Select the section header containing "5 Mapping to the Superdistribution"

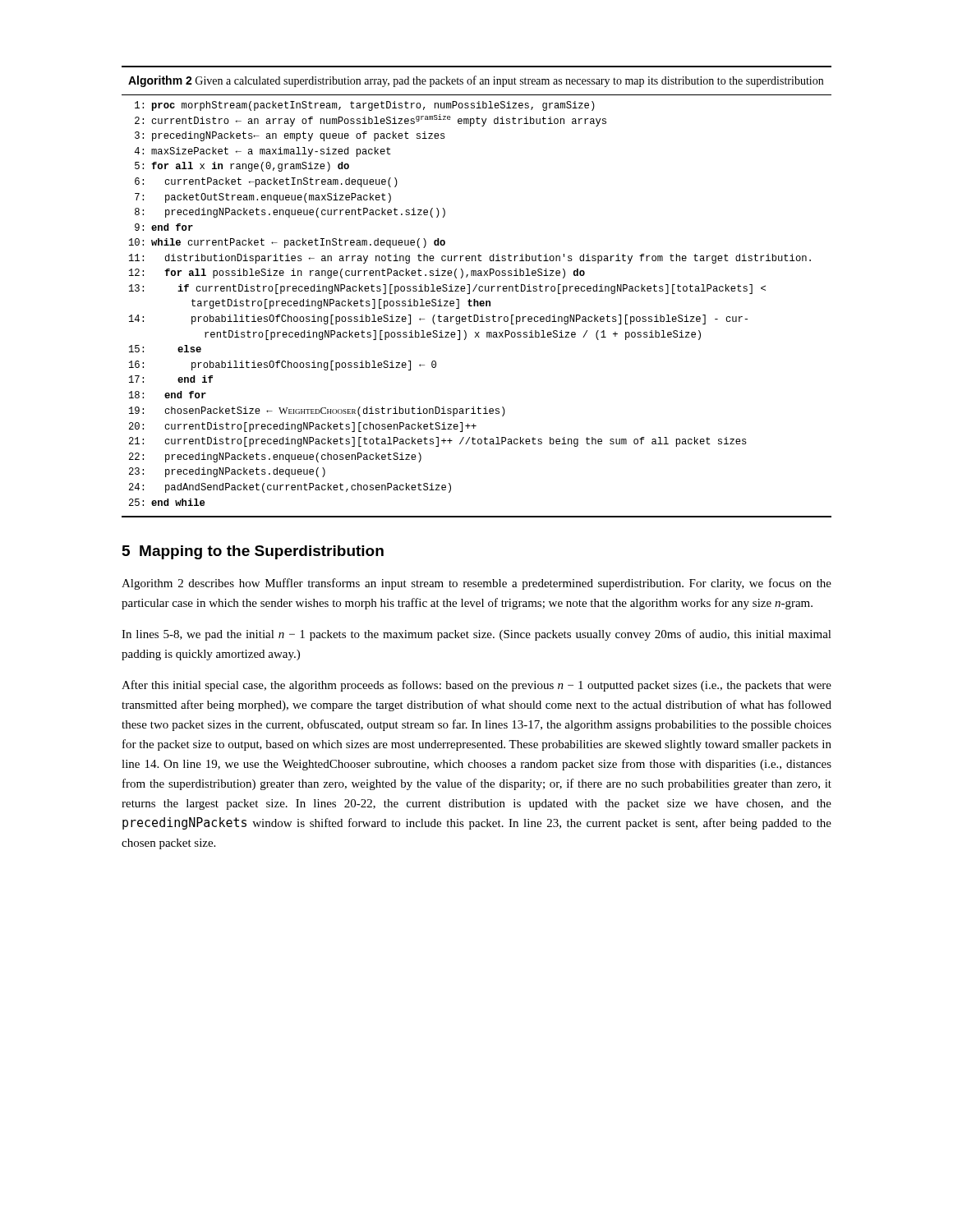[x=253, y=551]
